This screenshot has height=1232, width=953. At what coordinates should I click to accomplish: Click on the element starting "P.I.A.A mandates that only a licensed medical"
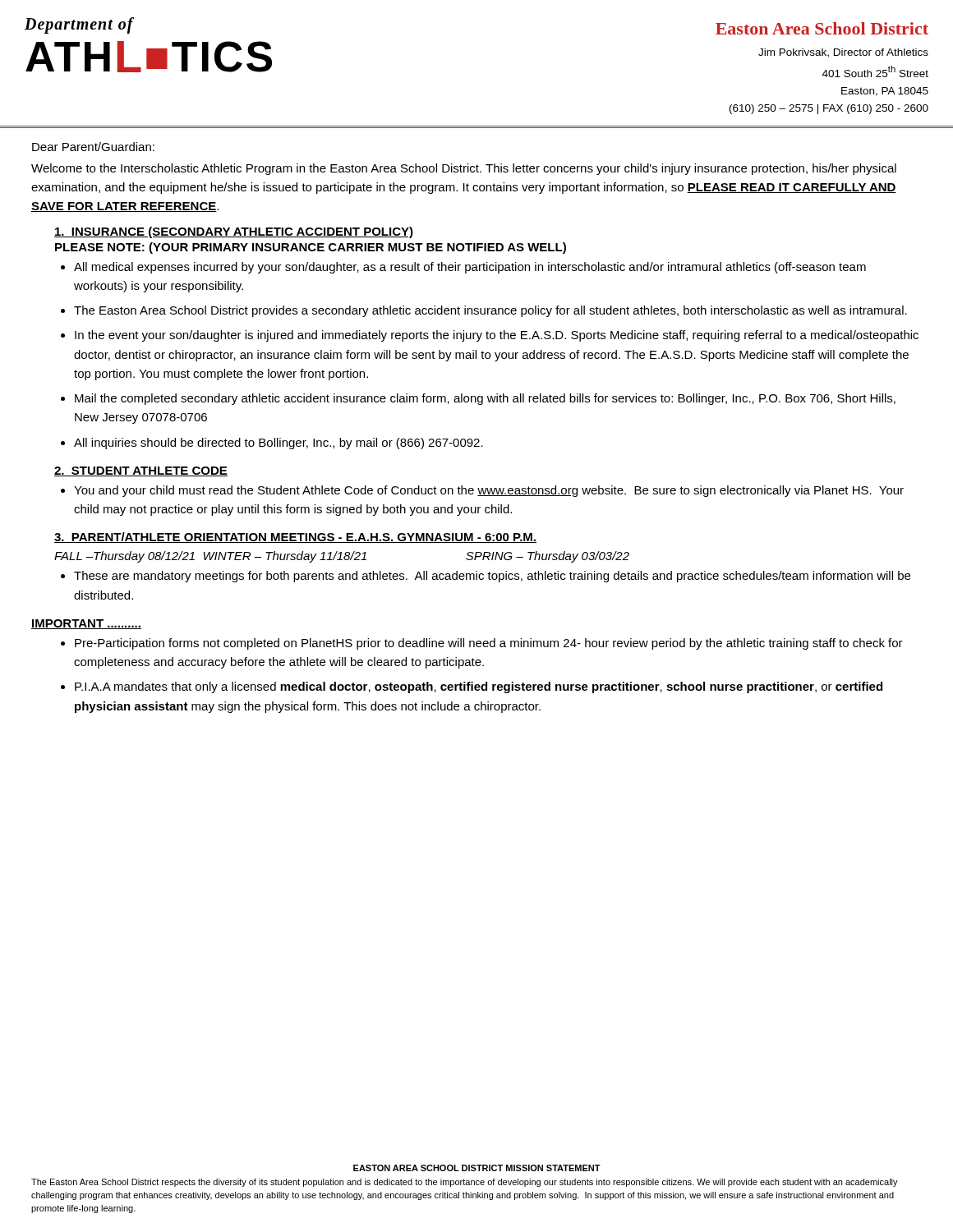[x=479, y=696]
